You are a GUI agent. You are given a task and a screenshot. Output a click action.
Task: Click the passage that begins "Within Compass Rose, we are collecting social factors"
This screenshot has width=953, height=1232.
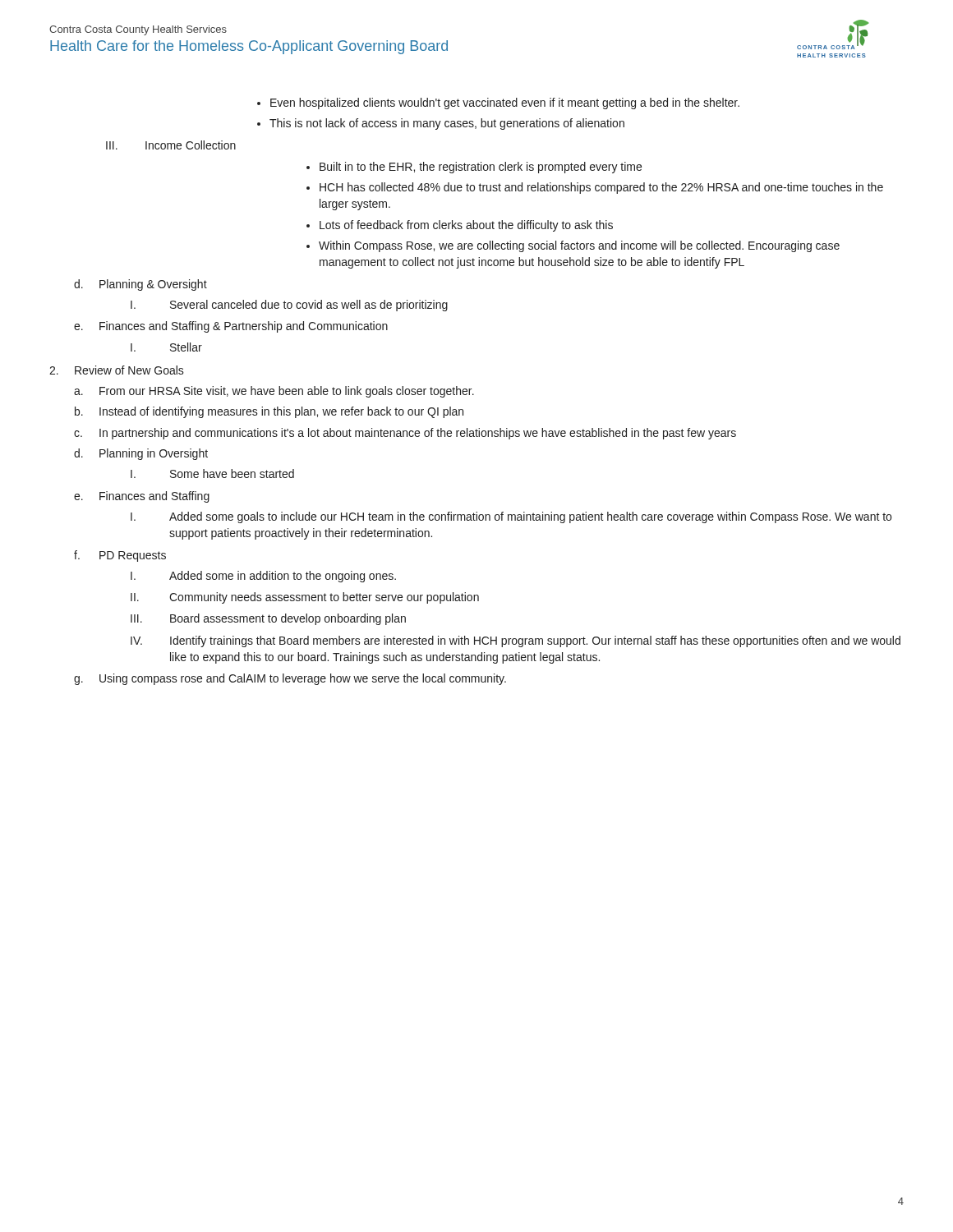point(579,254)
